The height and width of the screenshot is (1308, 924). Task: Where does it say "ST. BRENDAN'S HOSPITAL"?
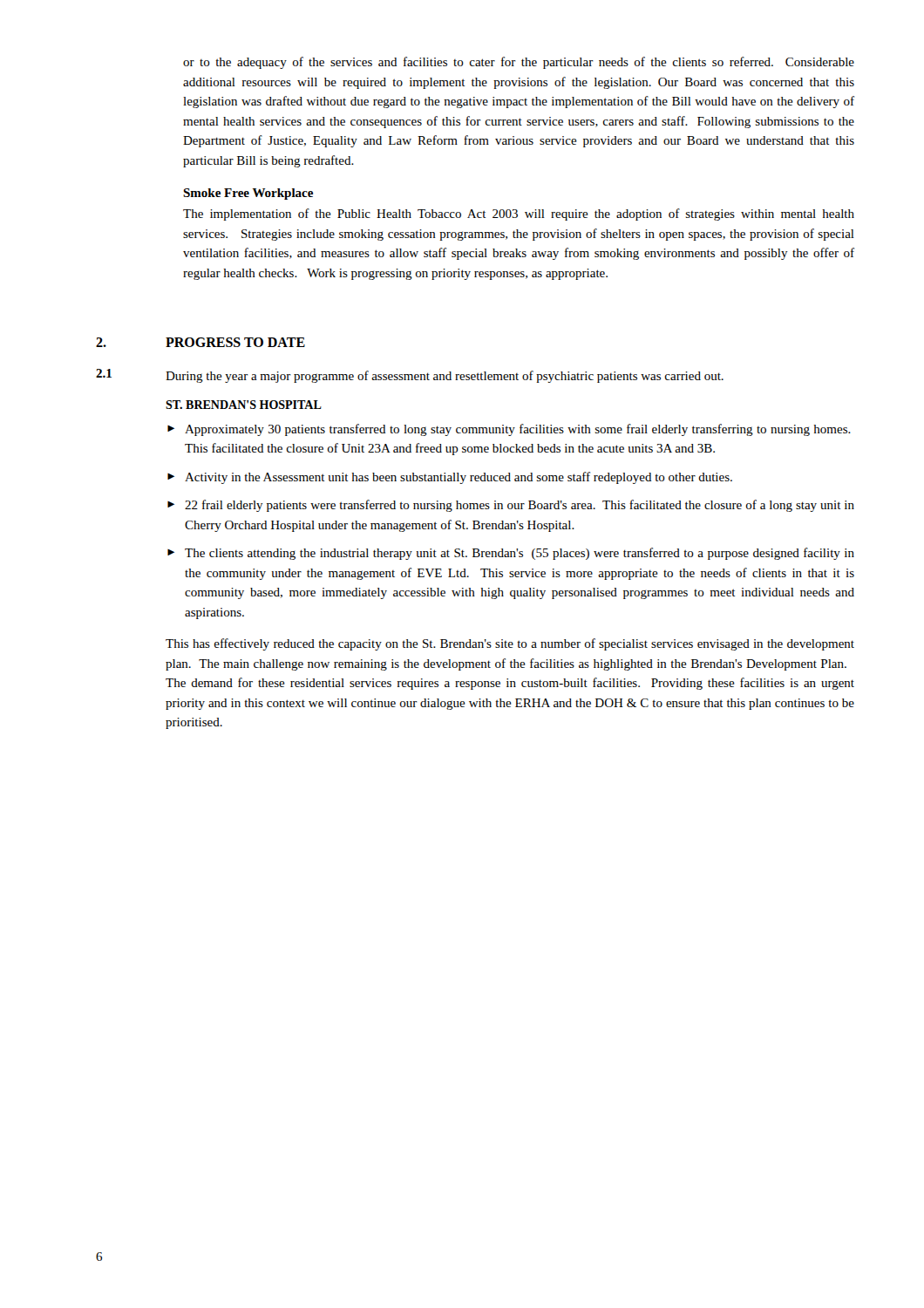(244, 405)
